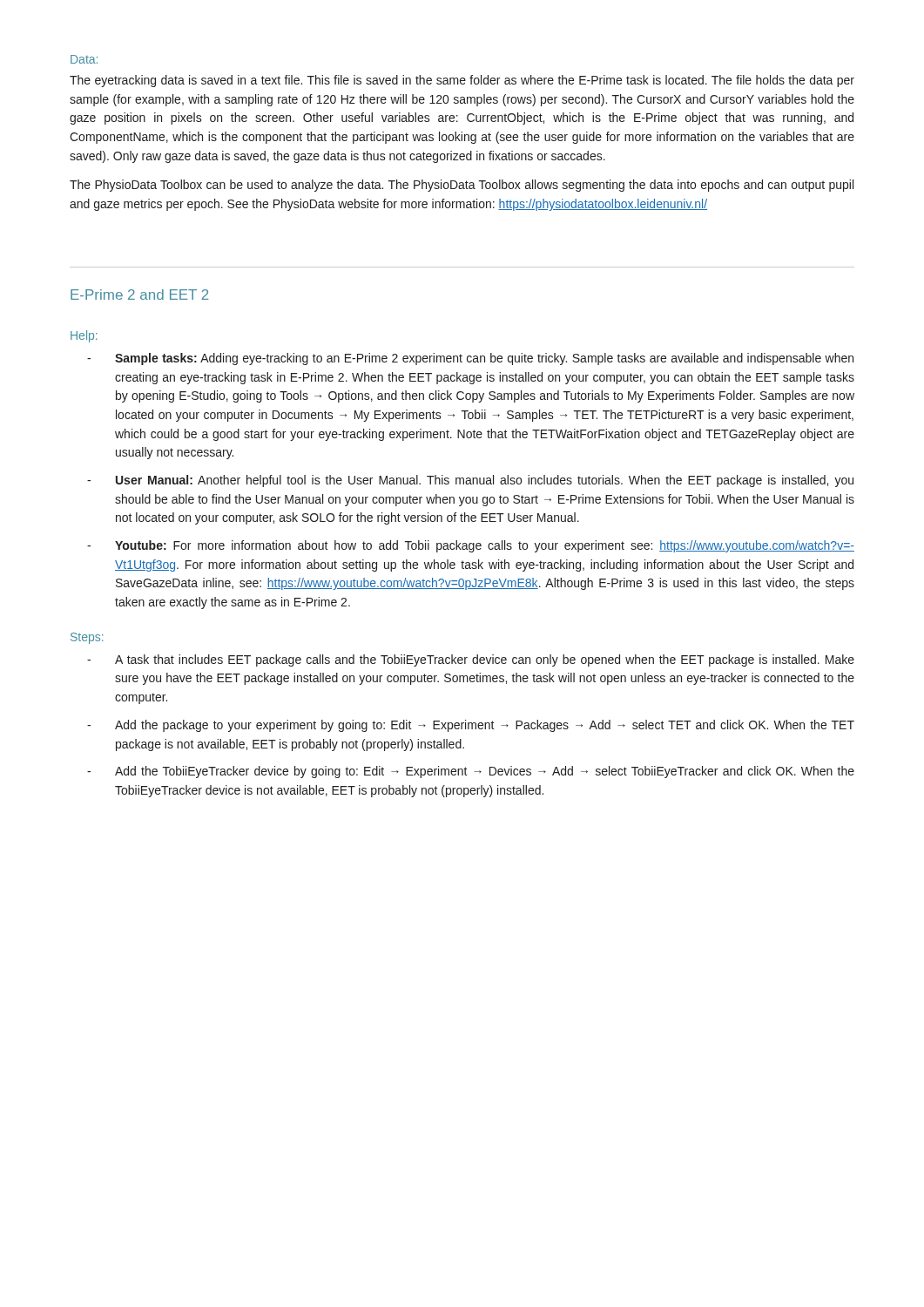
Task: Locate the block starting "The PhysioData Toolbox can be used"
Action: pyautogui.click(x=462, y=195)
